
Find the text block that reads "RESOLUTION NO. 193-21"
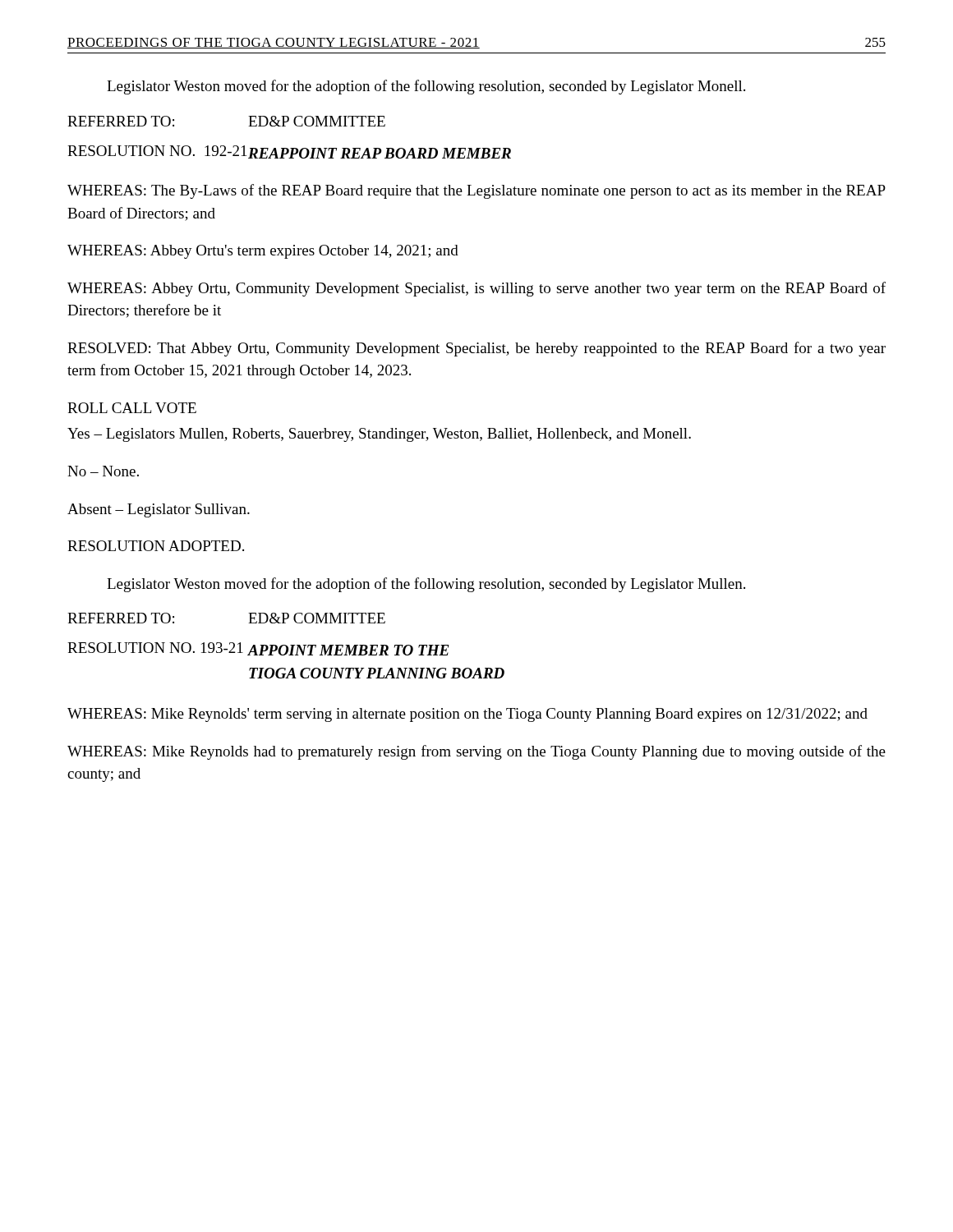[286, 662]
